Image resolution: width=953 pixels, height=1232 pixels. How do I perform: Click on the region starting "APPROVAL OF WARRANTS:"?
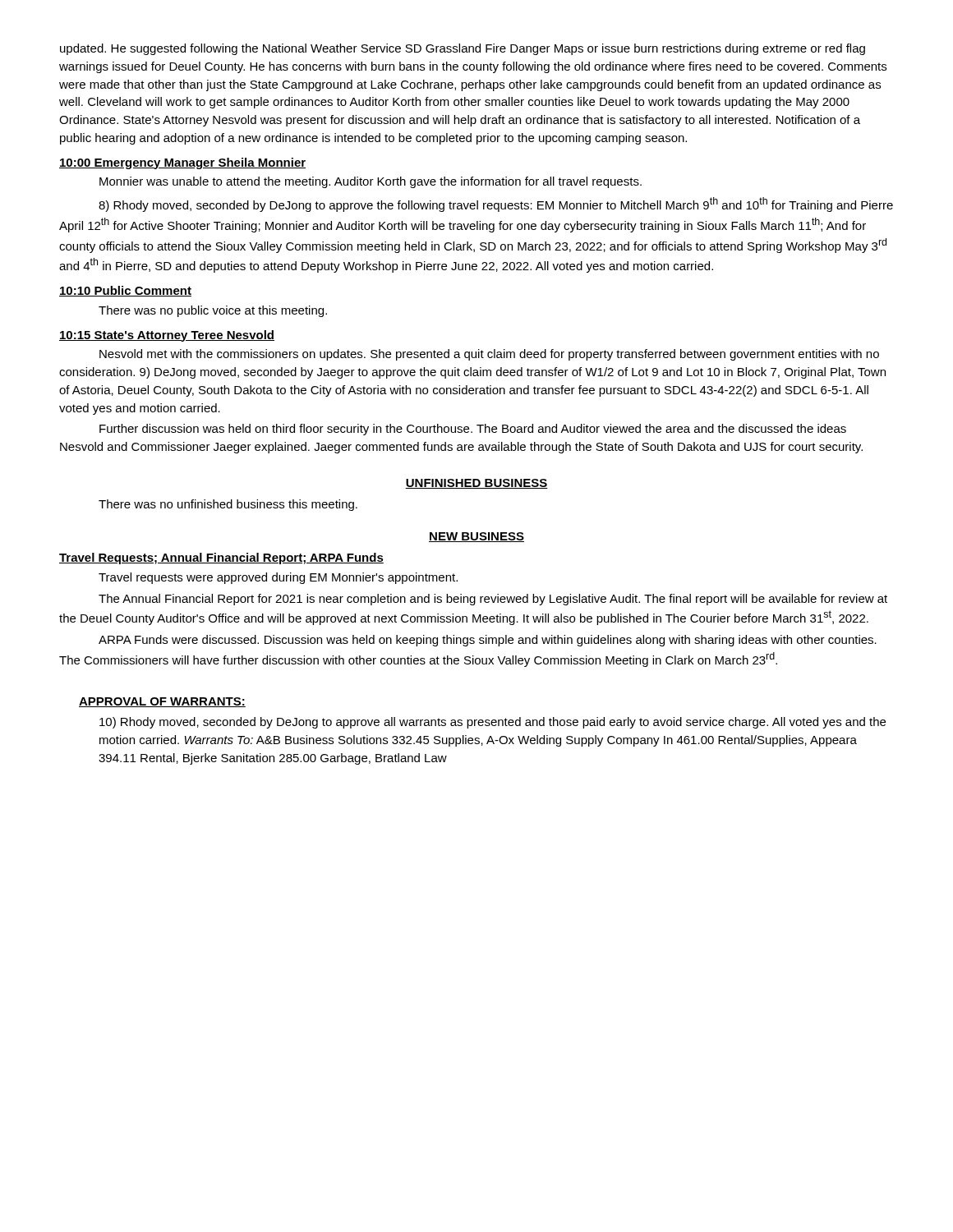[162, 701]
